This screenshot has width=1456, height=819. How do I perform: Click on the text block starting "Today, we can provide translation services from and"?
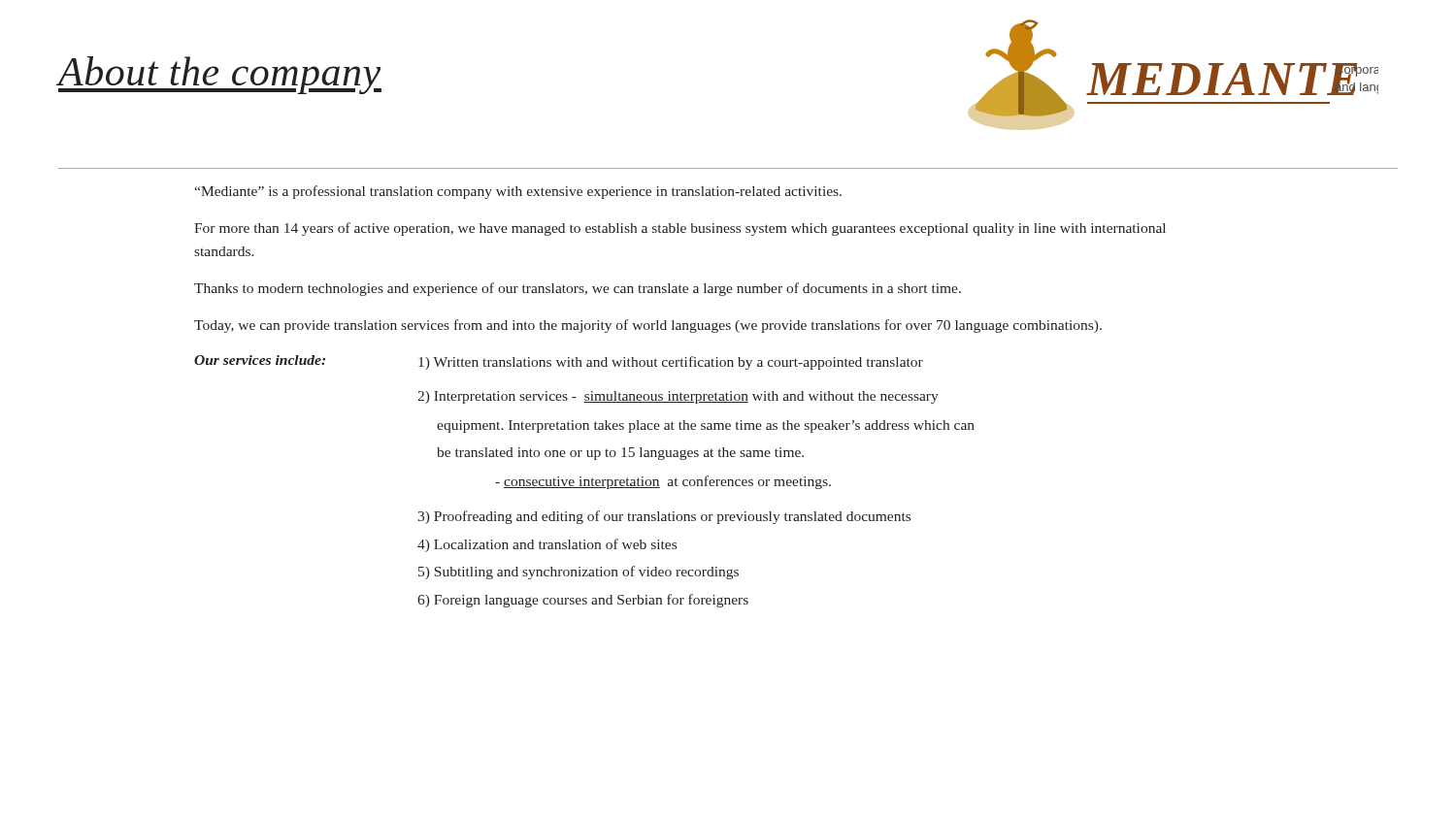point(648,325)
